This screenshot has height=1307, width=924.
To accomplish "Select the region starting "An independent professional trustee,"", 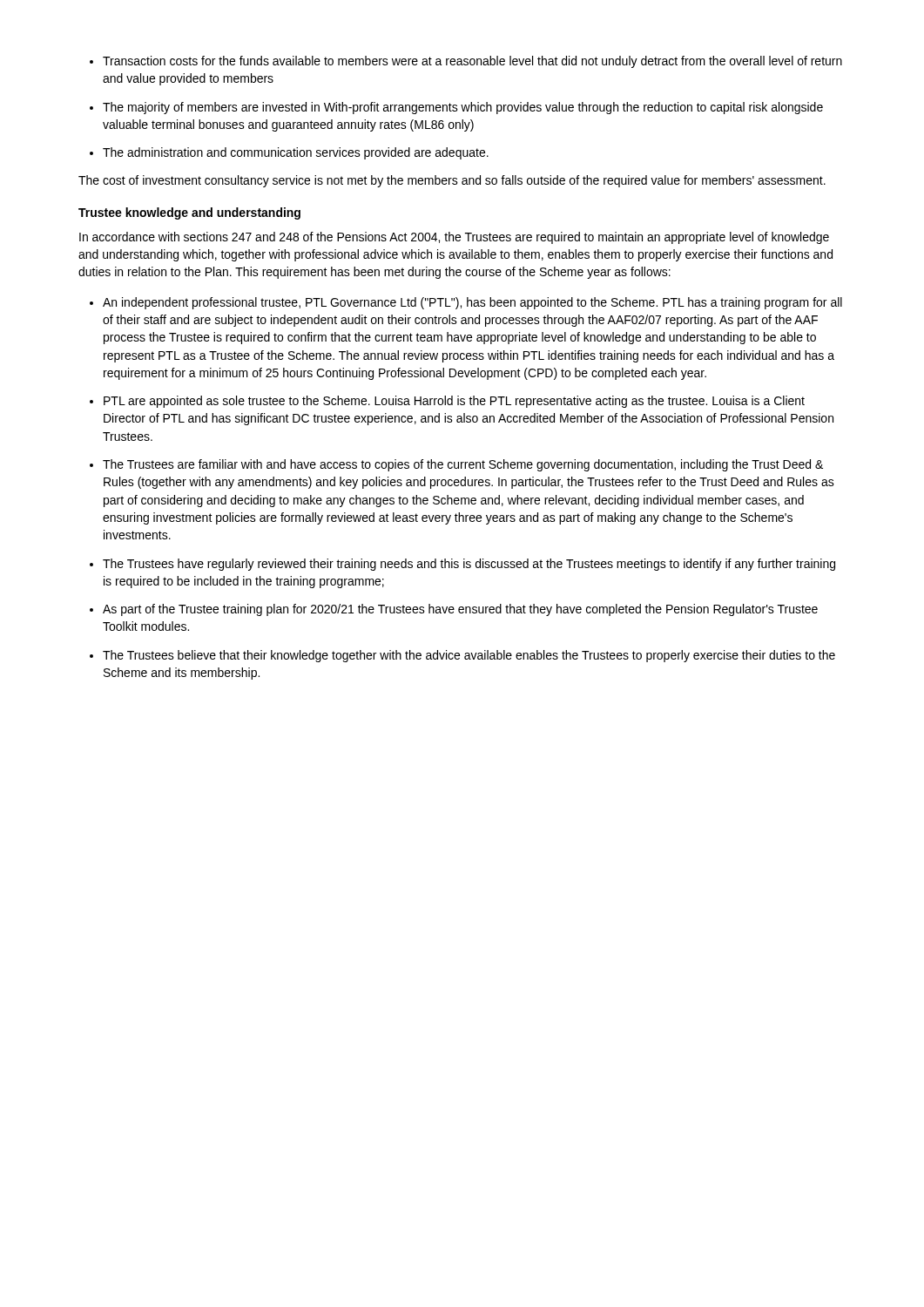I will (474, 338).
